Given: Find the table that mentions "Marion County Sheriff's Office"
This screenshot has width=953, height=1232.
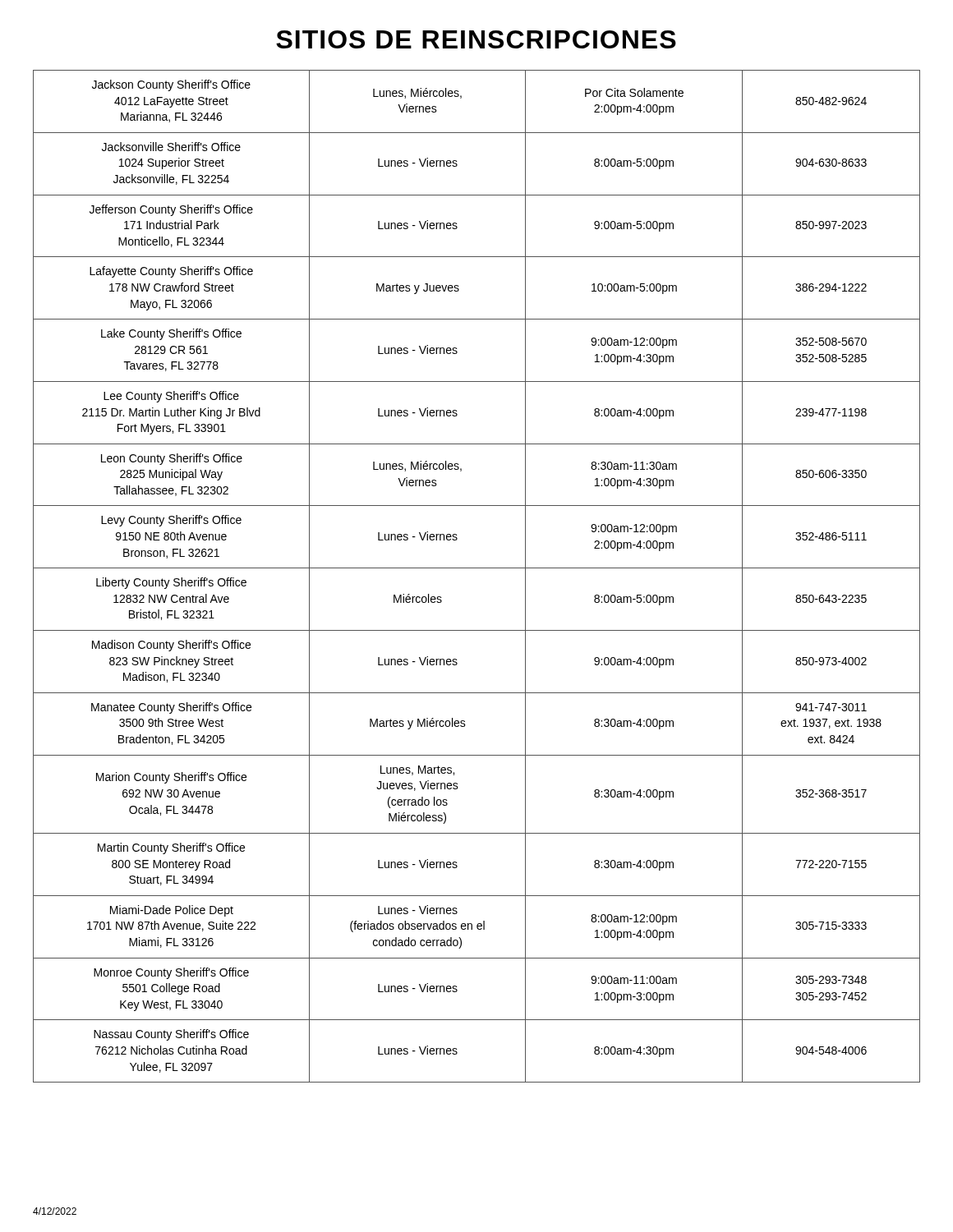Looking at the screenshot, I should pyautogui.click(x=476, y=576).
